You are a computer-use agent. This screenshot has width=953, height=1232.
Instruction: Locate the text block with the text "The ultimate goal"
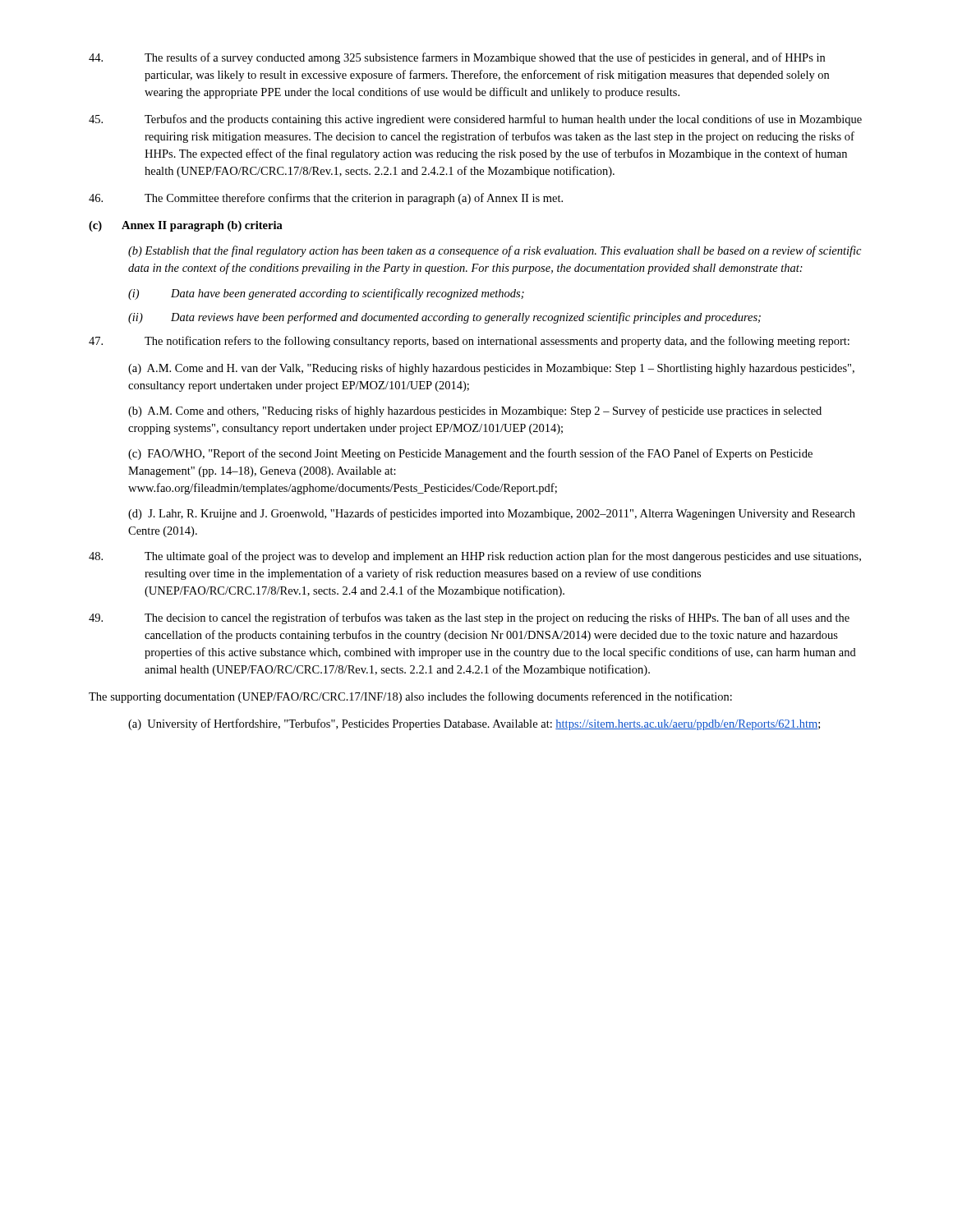(476, 574)
